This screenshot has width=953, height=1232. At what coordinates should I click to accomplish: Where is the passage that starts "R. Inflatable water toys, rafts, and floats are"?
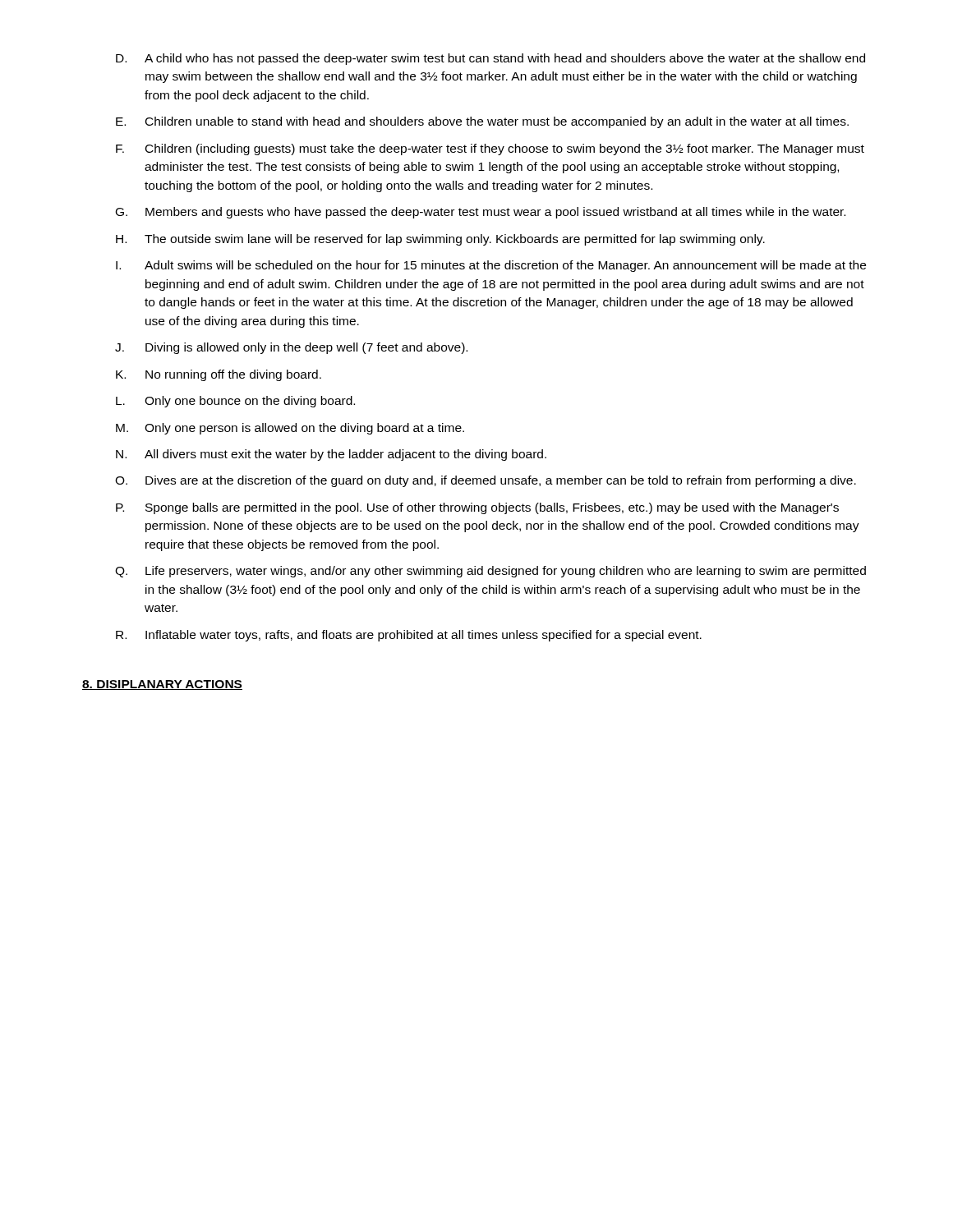coord(493,635)
